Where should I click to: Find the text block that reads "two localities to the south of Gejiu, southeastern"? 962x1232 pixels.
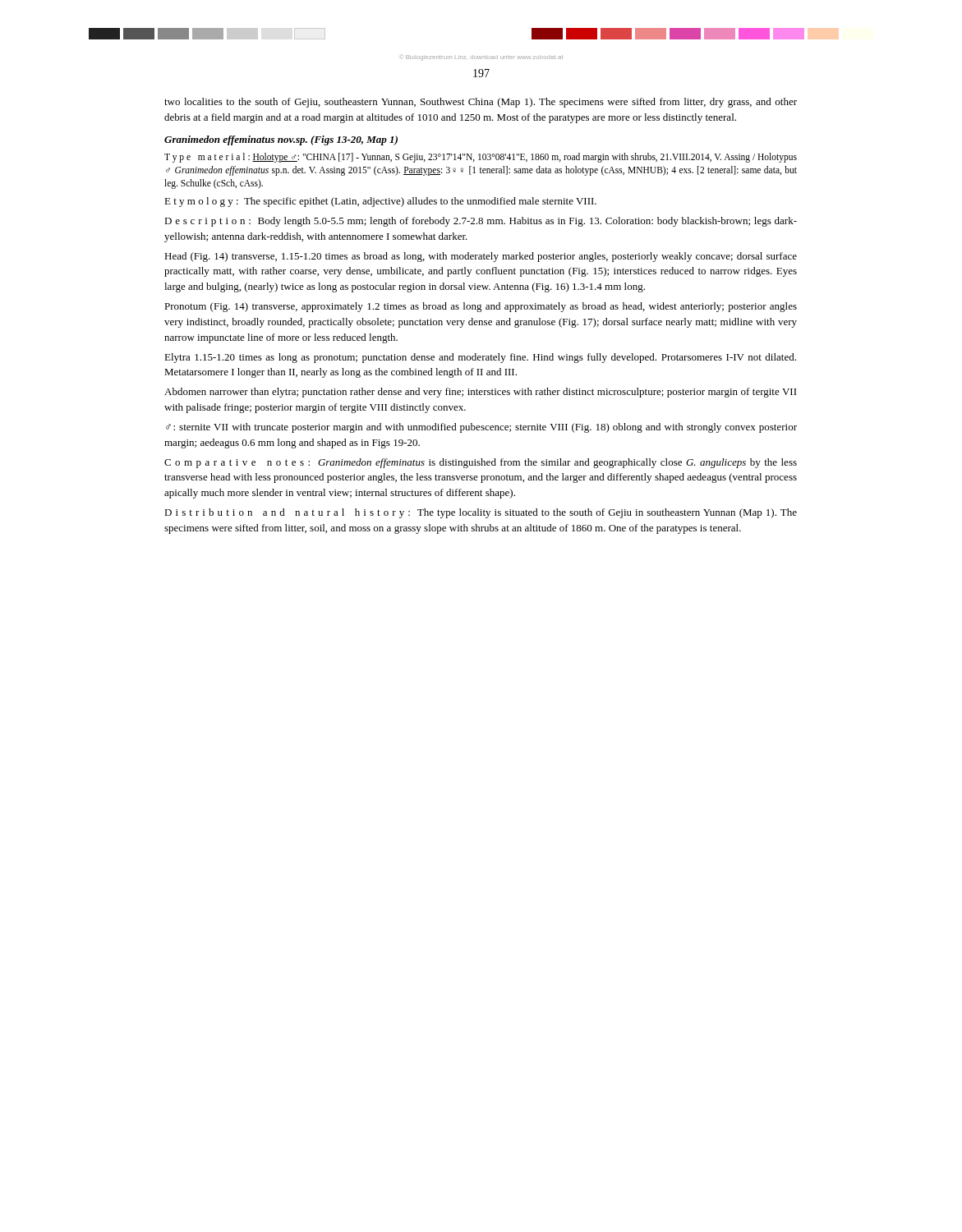(481, 109)
